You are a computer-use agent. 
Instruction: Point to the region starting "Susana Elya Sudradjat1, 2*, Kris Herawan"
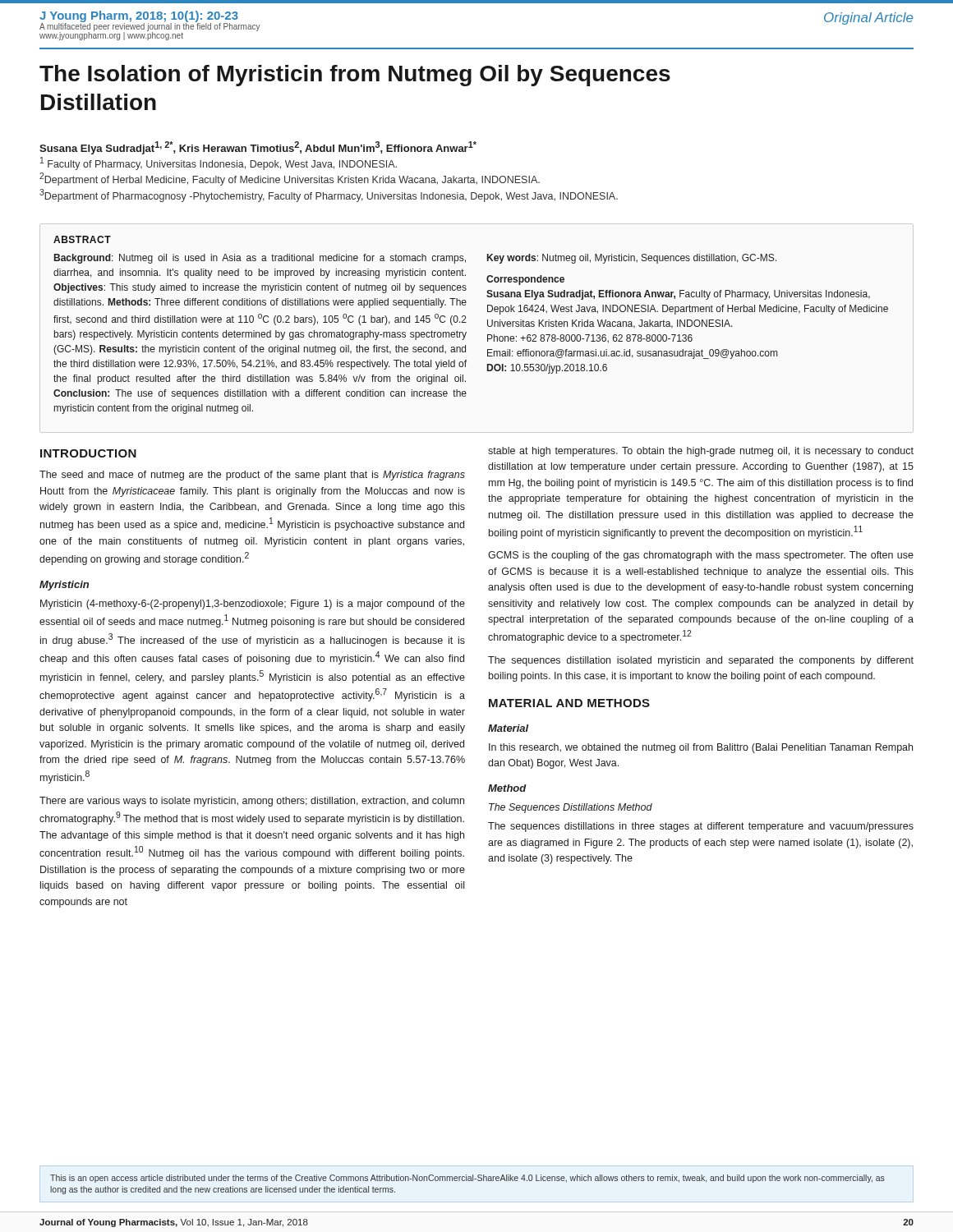pyautogui.click(x=476, y=171)
